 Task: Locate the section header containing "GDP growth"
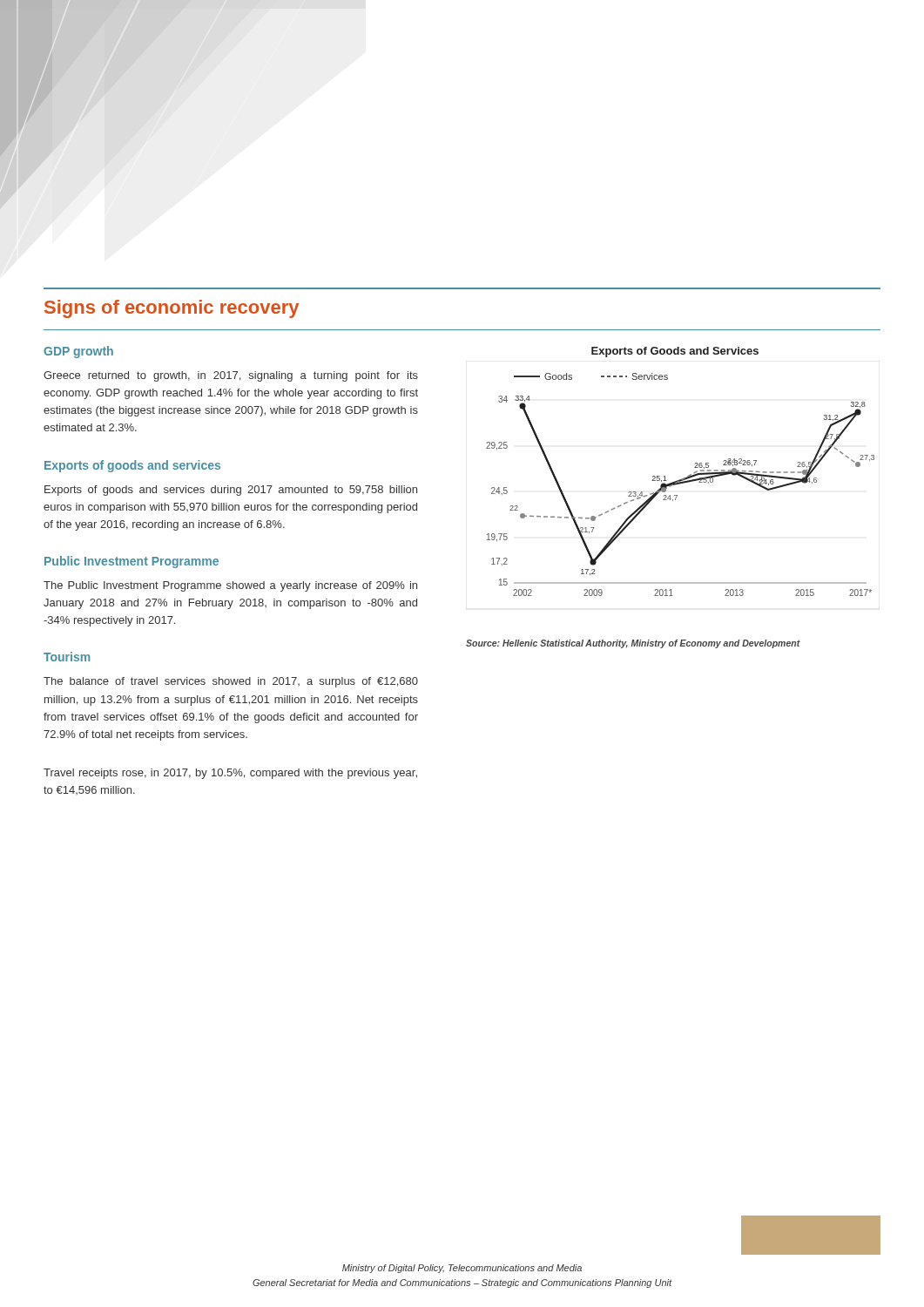[79, 351]
